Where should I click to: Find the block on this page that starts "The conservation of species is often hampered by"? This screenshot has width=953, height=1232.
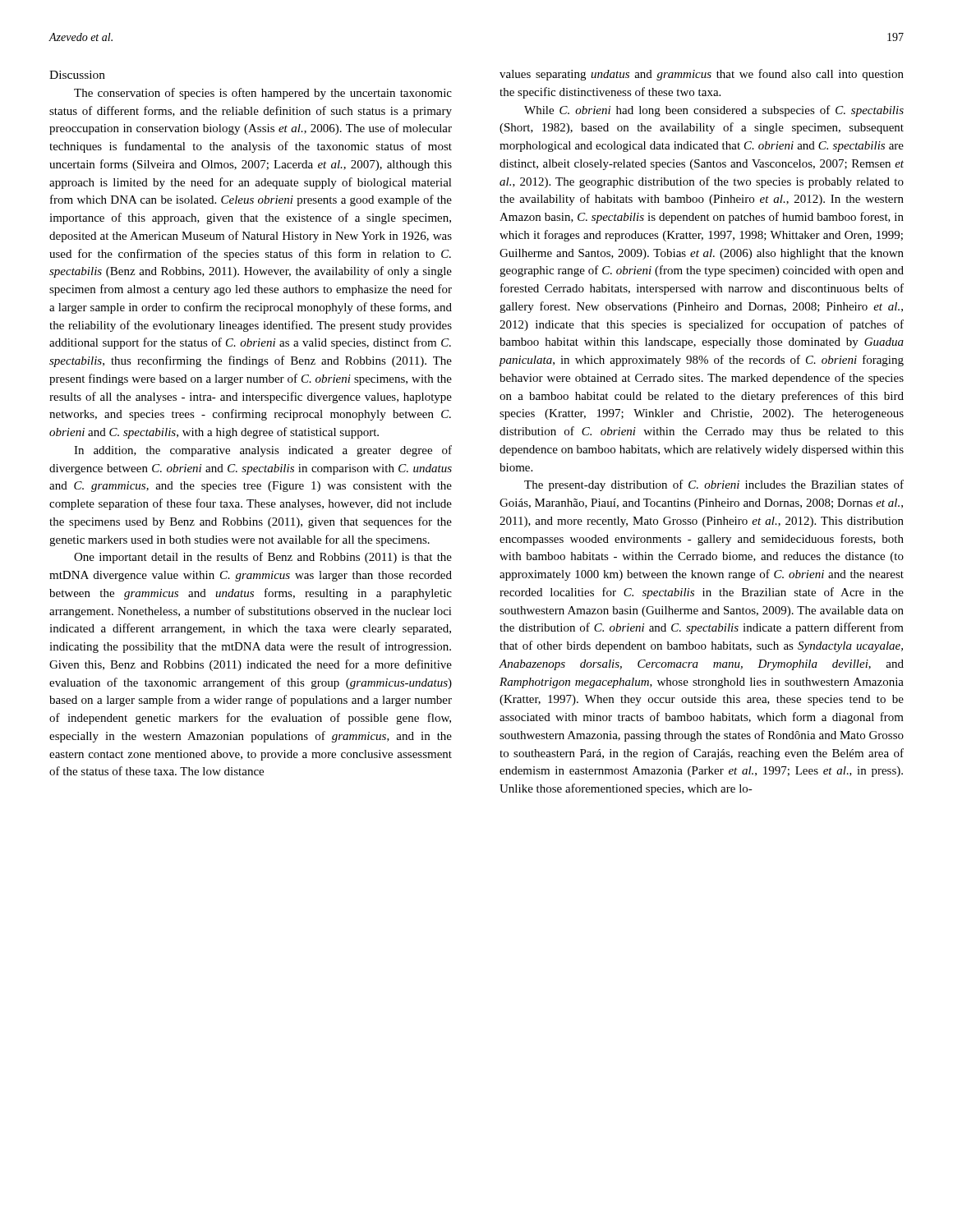coord(251,263)
